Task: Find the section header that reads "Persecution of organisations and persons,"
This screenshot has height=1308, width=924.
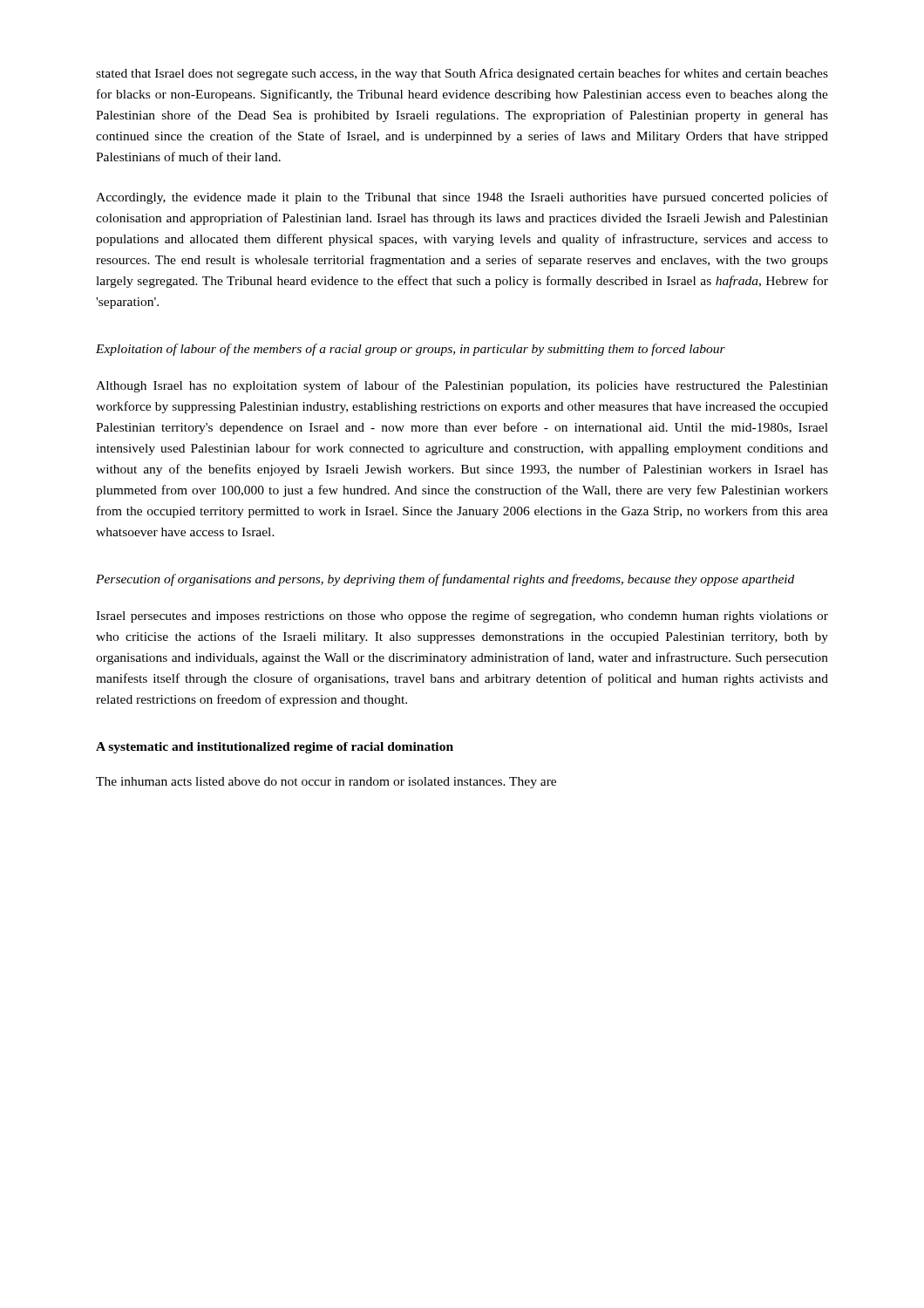Action: coord(445,579)
